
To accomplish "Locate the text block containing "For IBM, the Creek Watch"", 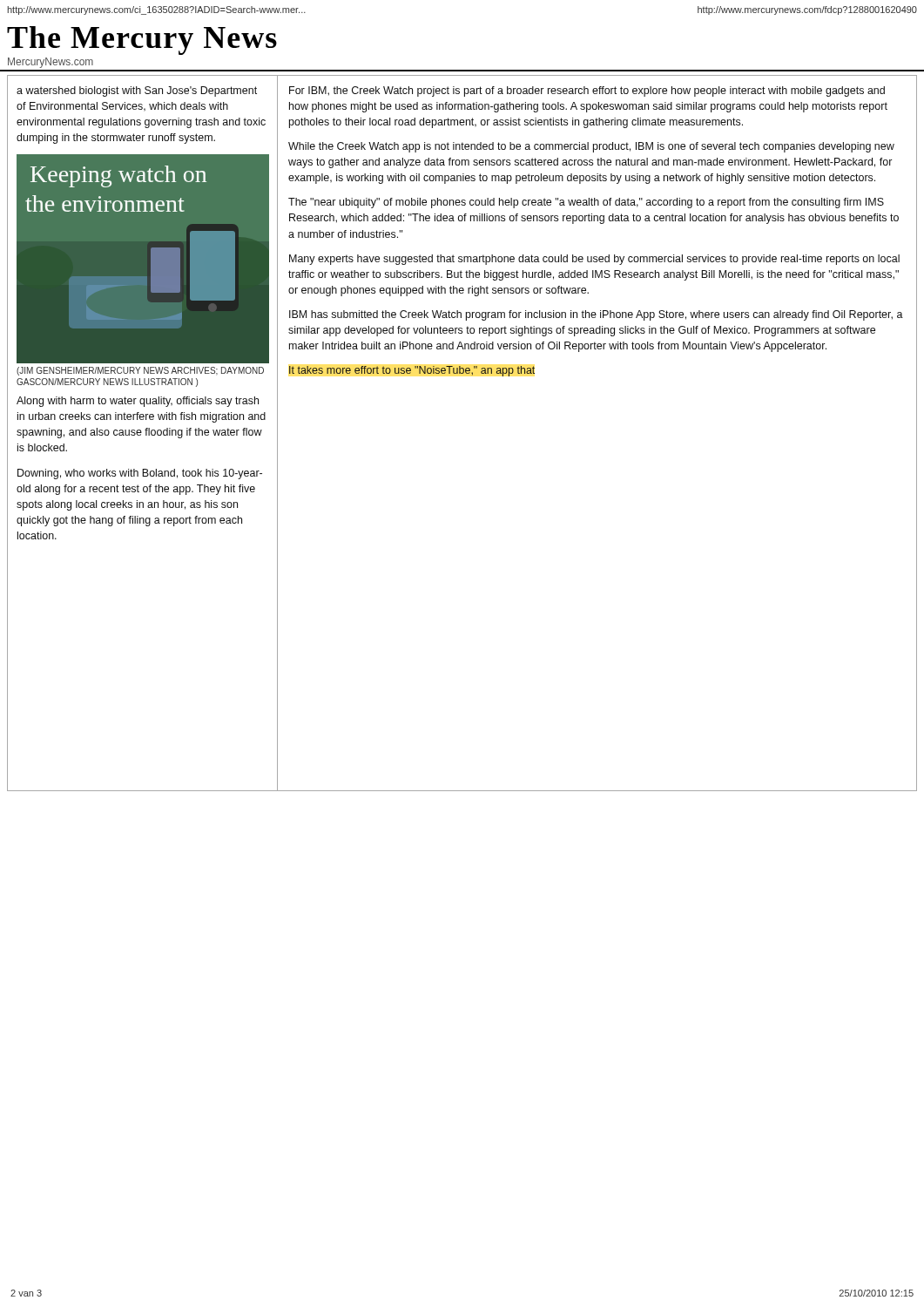I will pyautogui.click(x=588, y=106).
